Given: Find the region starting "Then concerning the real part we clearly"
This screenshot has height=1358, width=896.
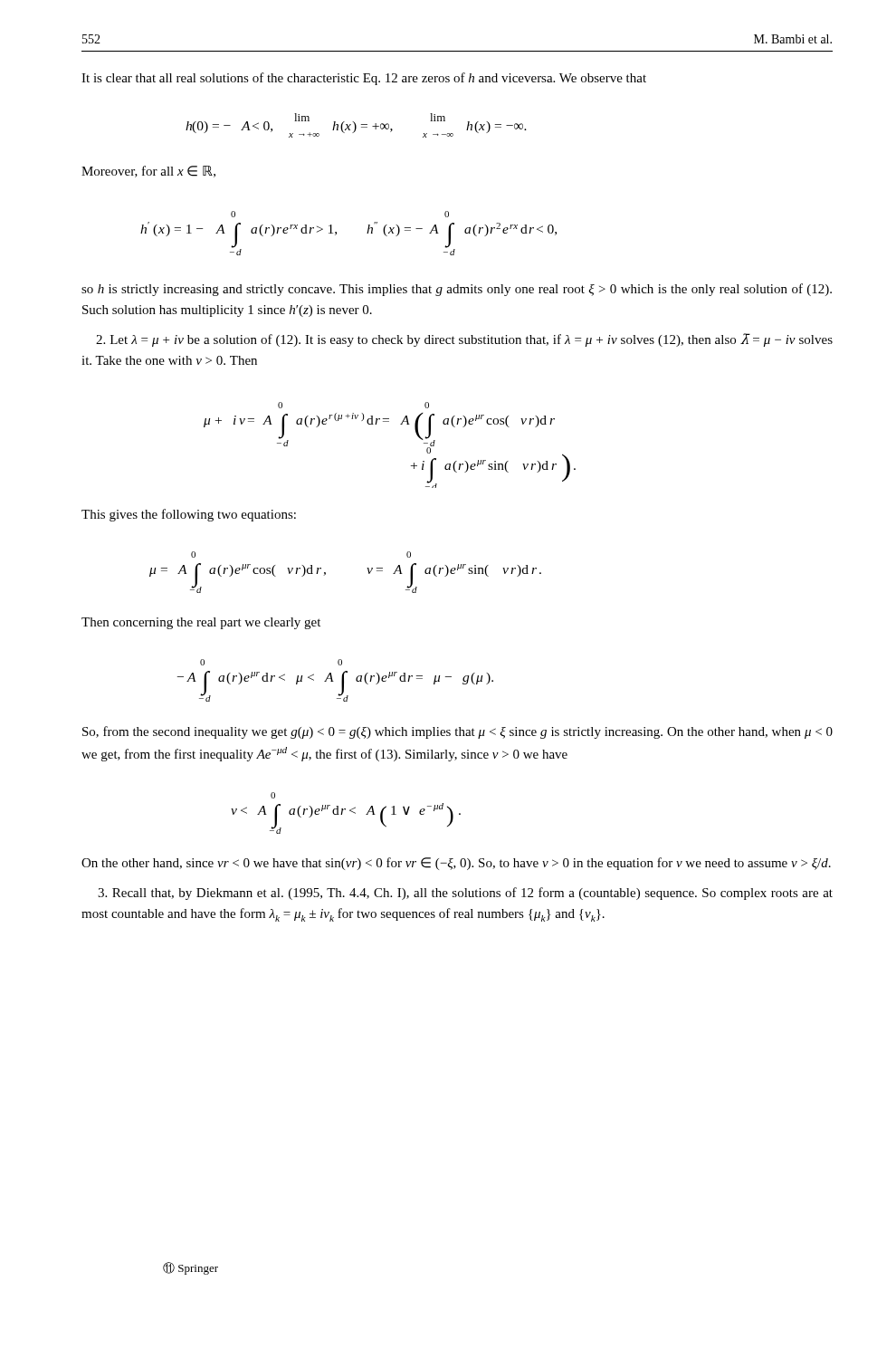Looking at the screenshot, I should (x=201, y=622).
